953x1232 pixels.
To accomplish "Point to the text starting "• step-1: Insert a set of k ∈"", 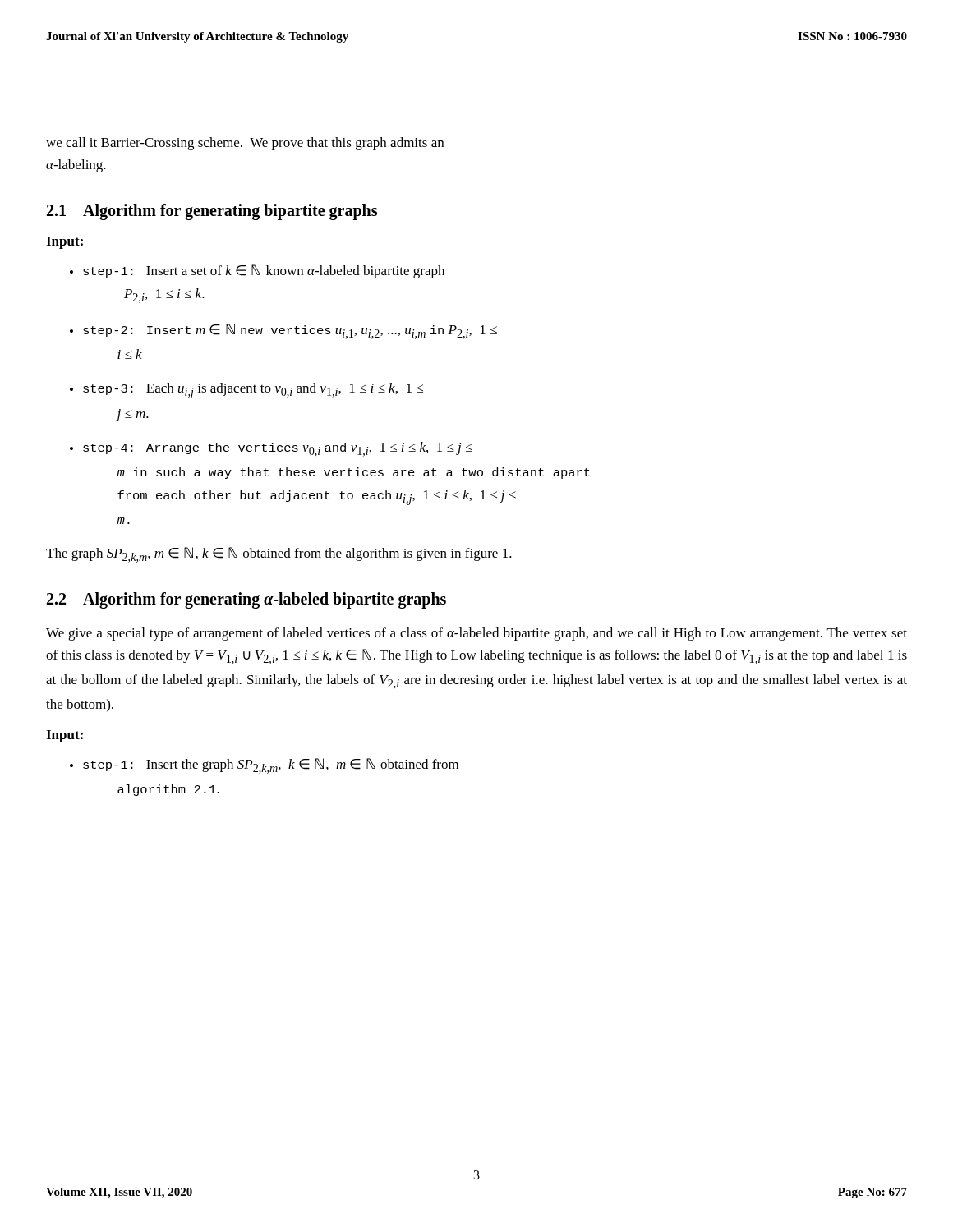I will click(x=257, y=284).
